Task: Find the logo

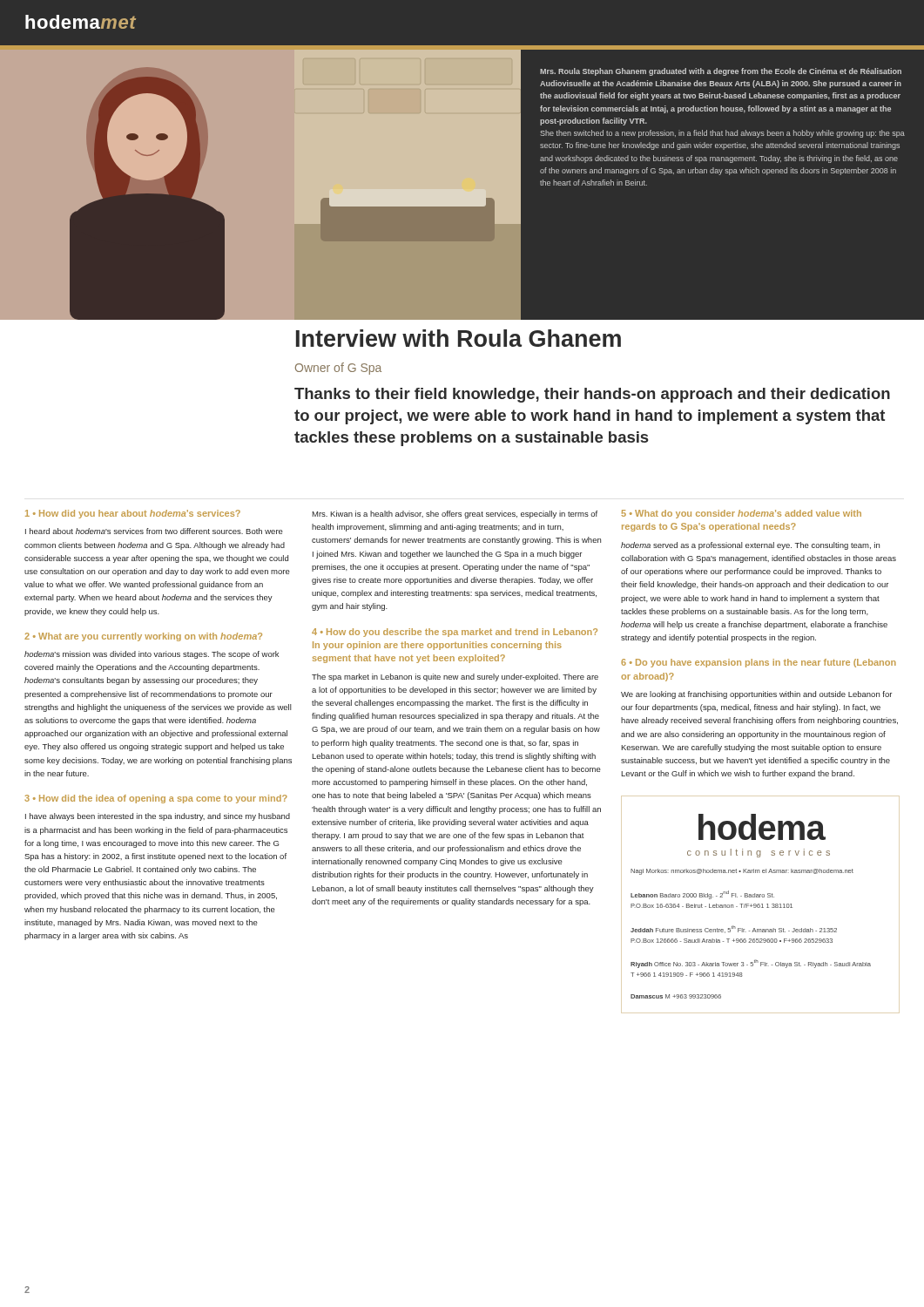Action: tap(760, 905)
